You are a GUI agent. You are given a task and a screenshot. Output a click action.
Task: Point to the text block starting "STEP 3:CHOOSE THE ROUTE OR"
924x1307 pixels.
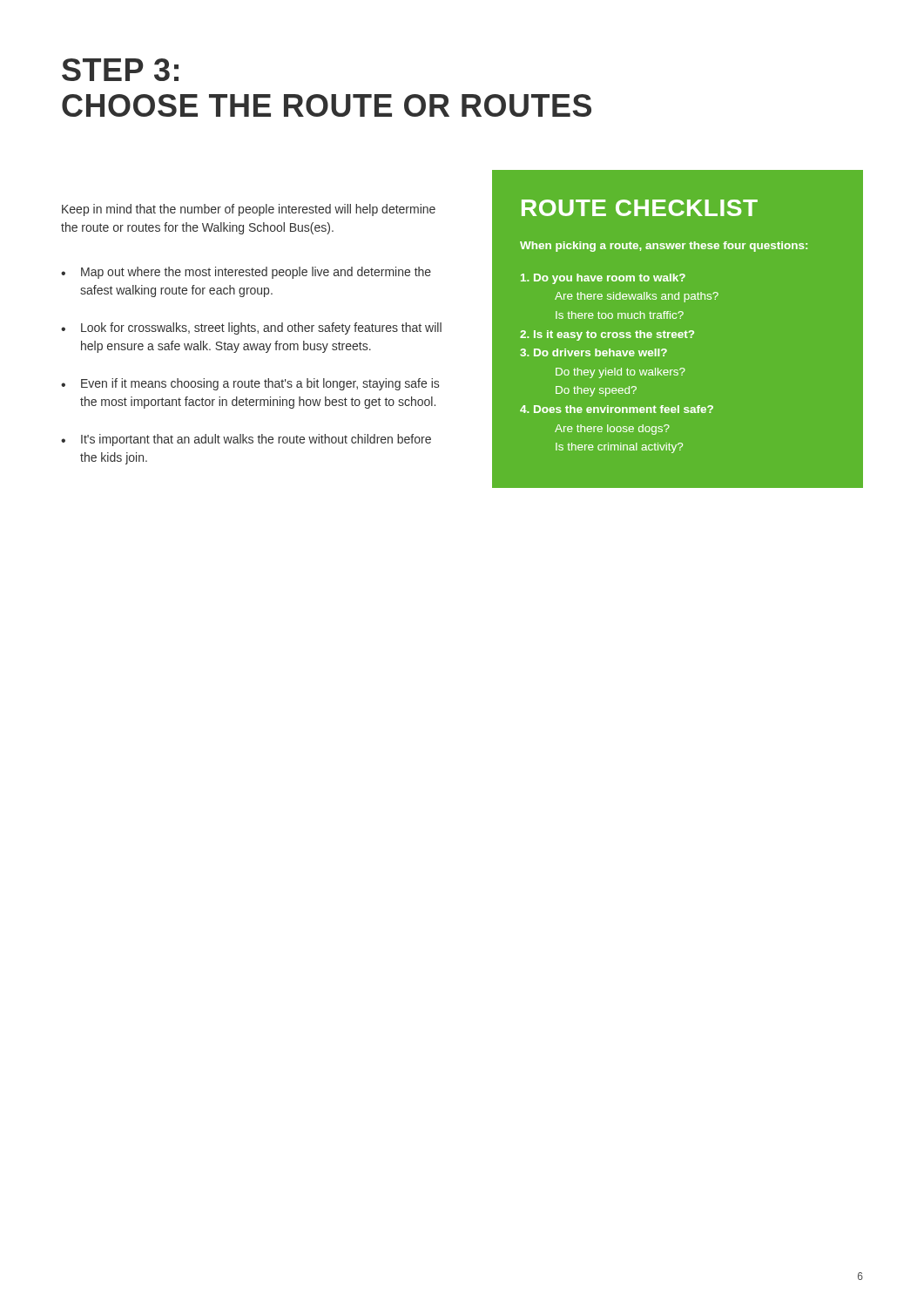pos(462,88)
